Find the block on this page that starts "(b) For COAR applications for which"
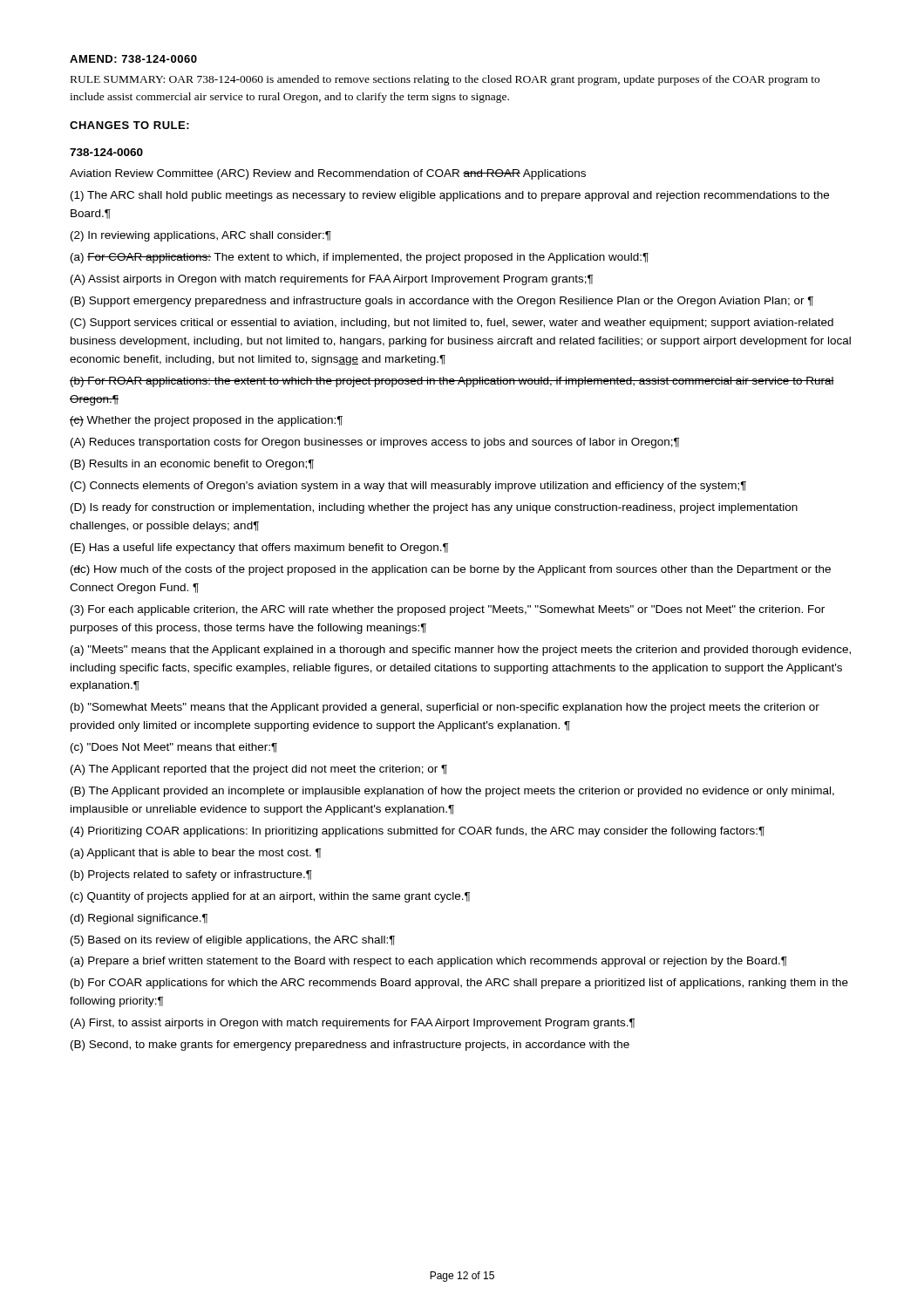Image resolution: width=924 pixels, height=1308 pixels. point(459,992)
